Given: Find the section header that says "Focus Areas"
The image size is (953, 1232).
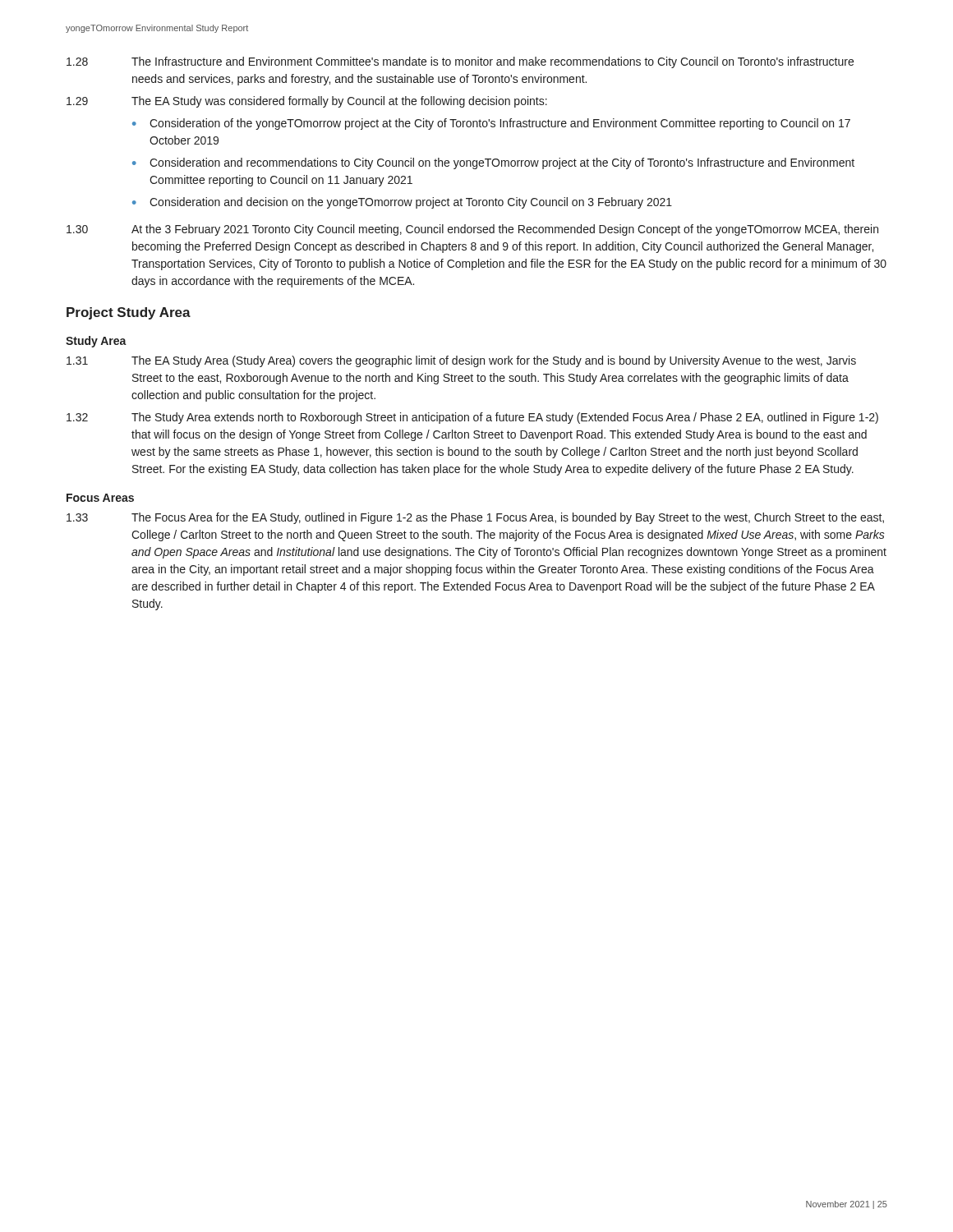Looking at the screenshot, I should click(x=100, y=498).
